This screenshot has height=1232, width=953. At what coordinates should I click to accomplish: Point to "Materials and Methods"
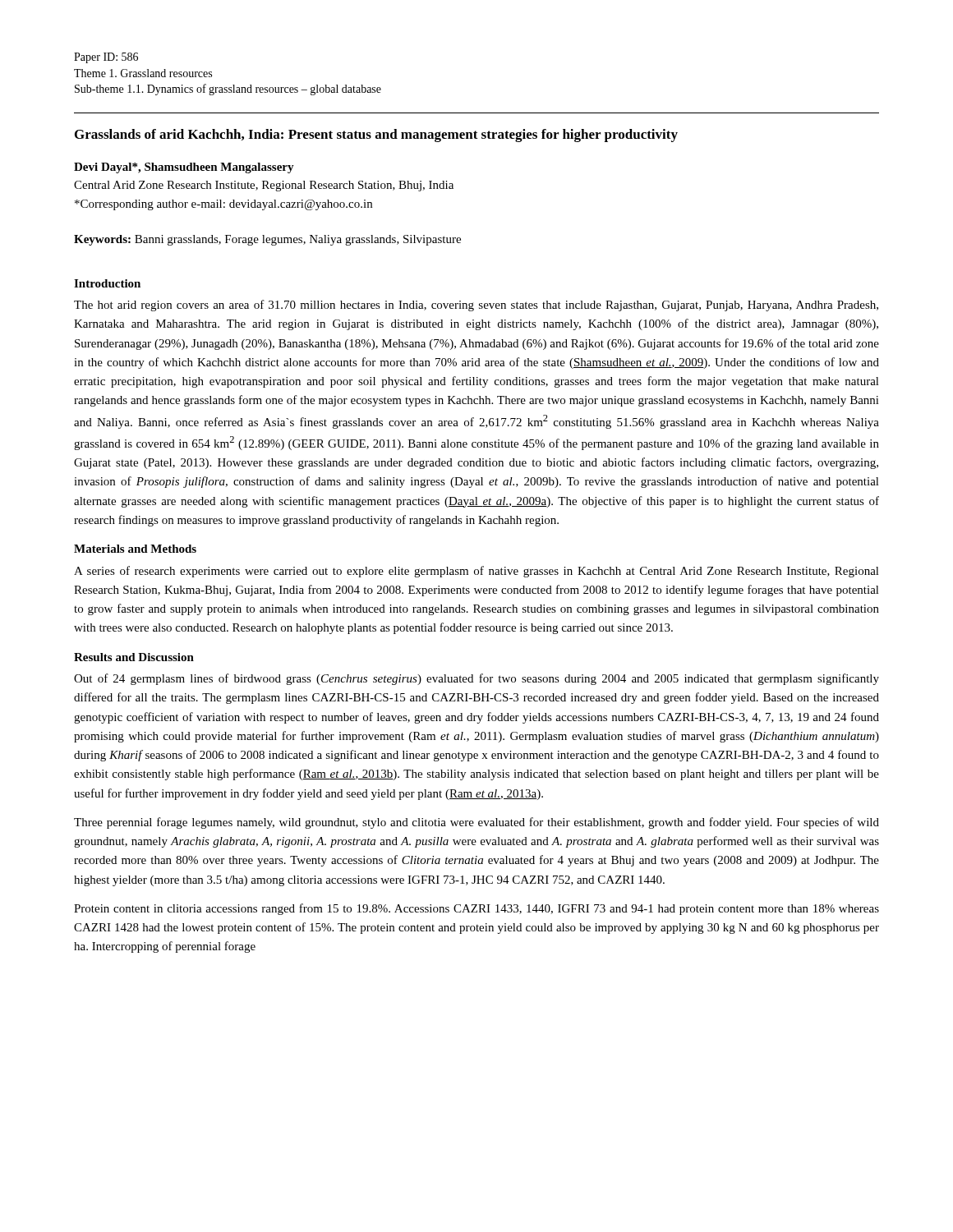click(x=135, y=549)
